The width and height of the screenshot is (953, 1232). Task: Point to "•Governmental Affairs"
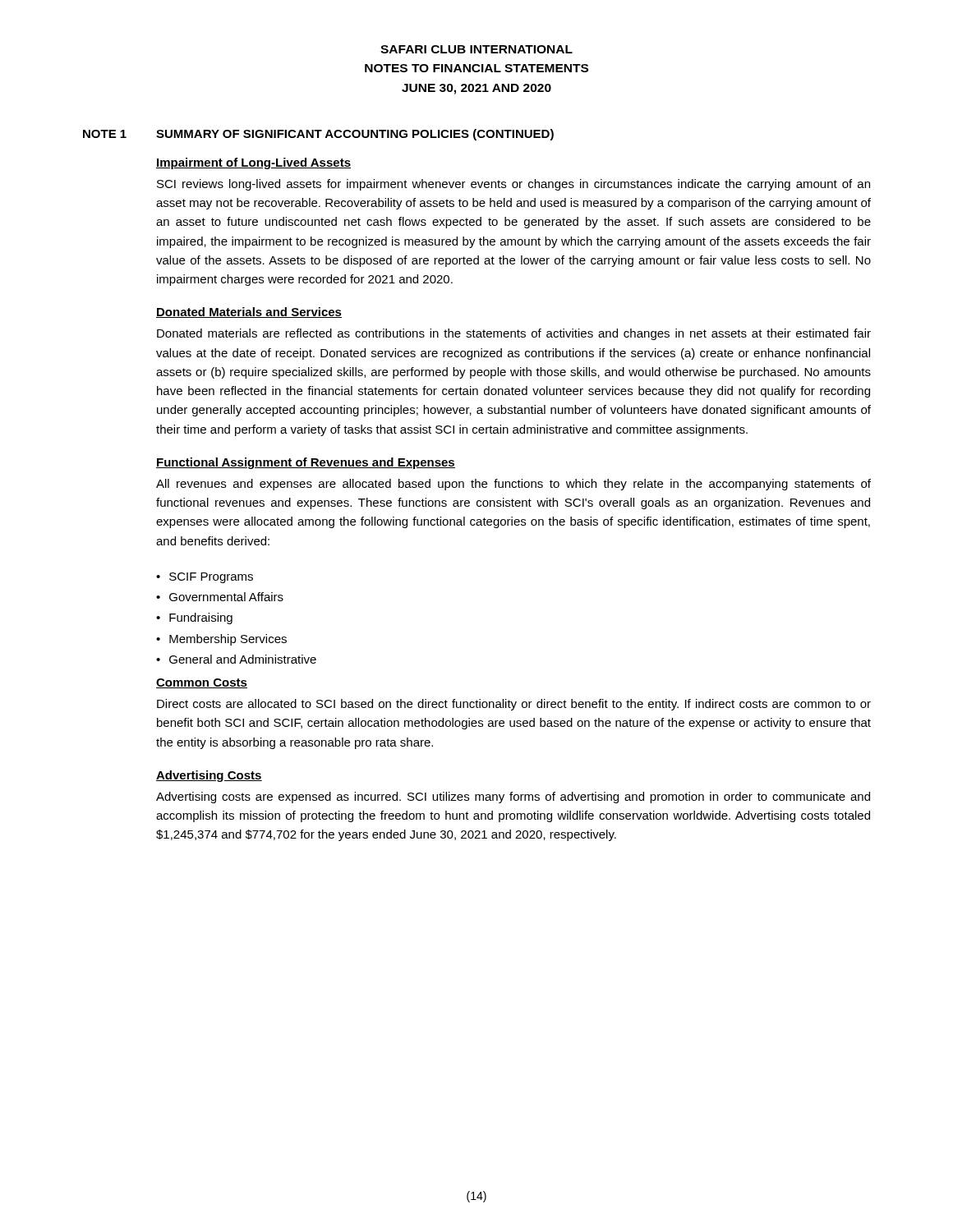click(x=220, y=597)
